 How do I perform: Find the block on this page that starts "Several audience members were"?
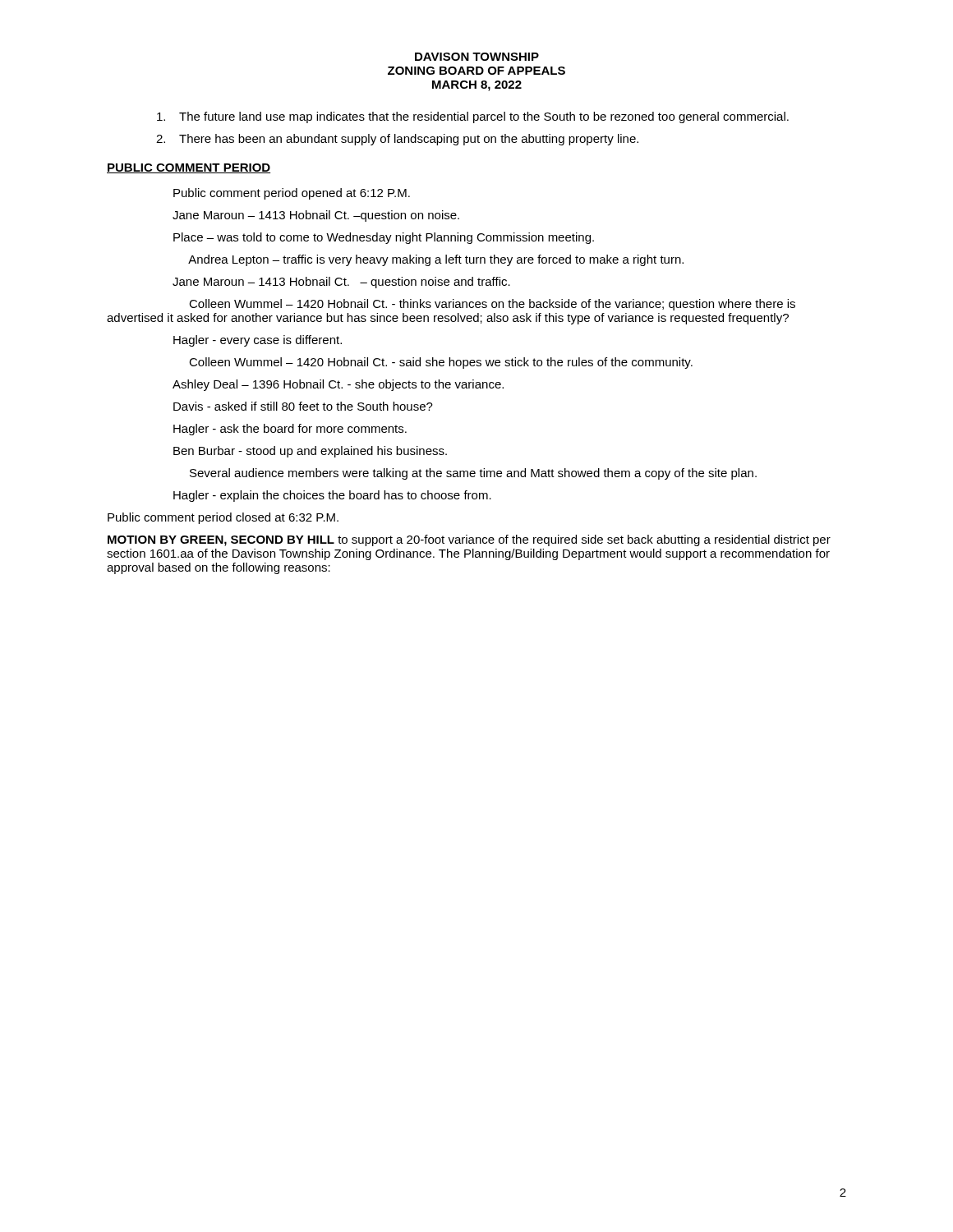[x=432, y=473]
